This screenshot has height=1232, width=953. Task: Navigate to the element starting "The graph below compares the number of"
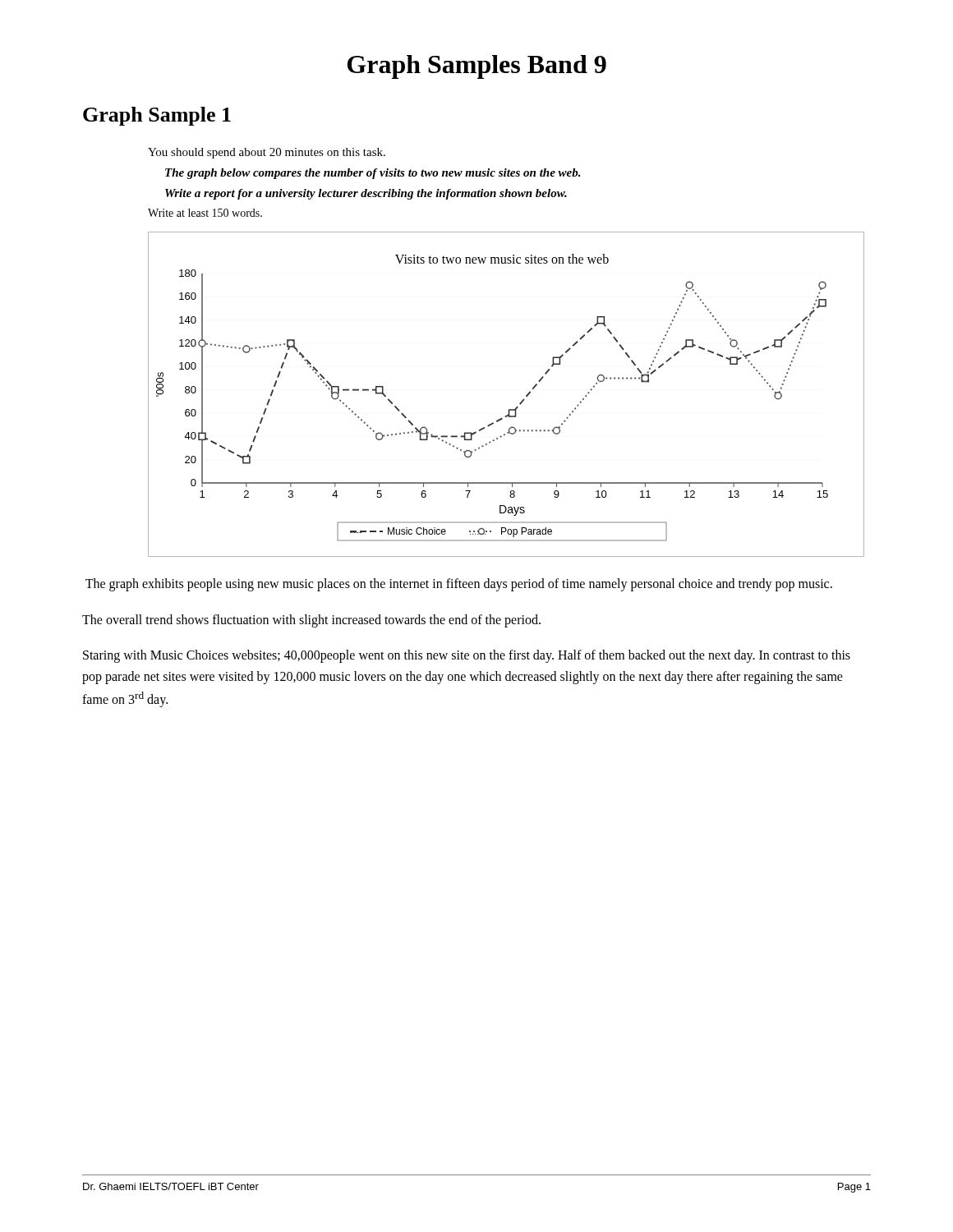coord(373,172)
